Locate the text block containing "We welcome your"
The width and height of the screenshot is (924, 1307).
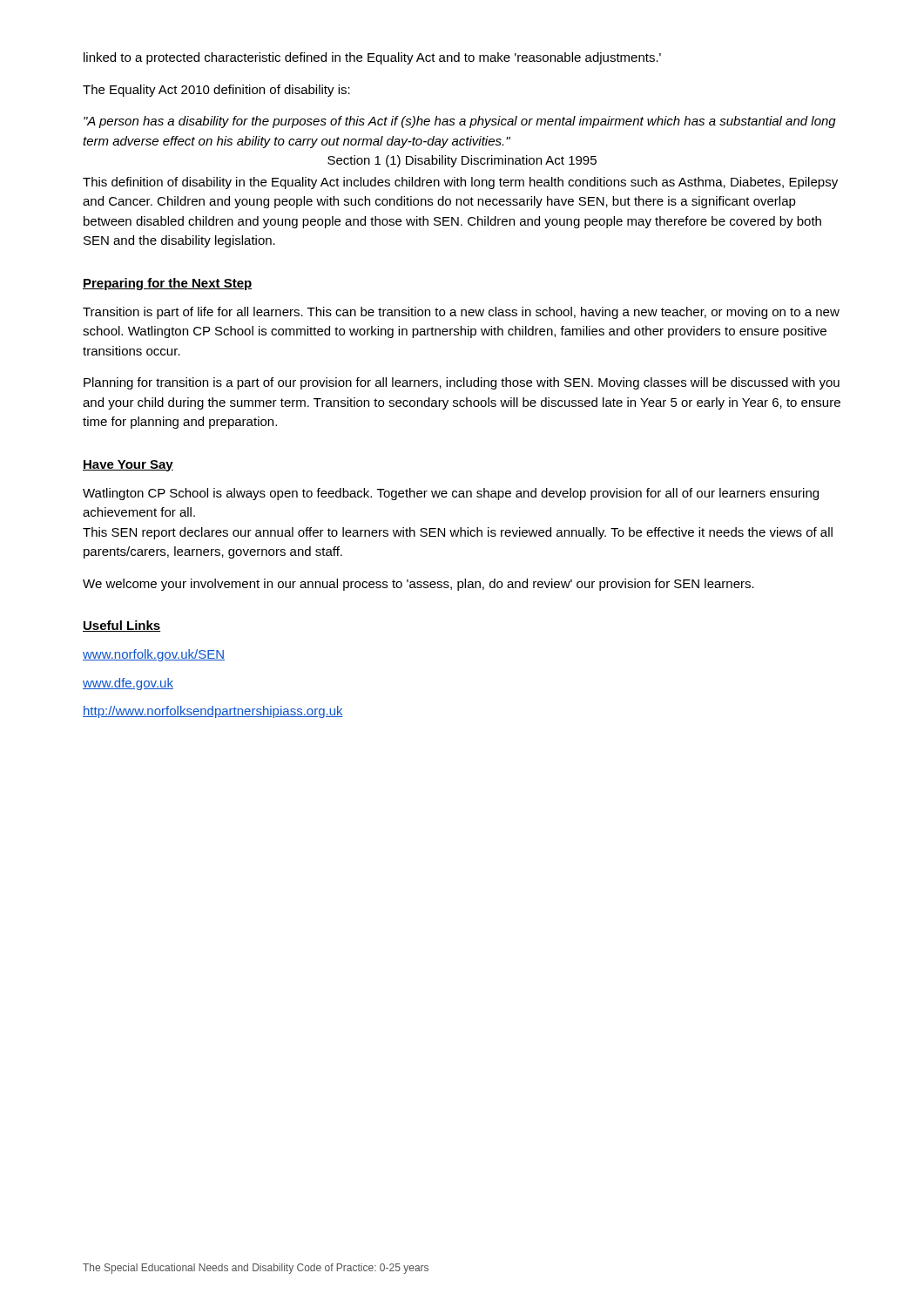click(419, 583)
